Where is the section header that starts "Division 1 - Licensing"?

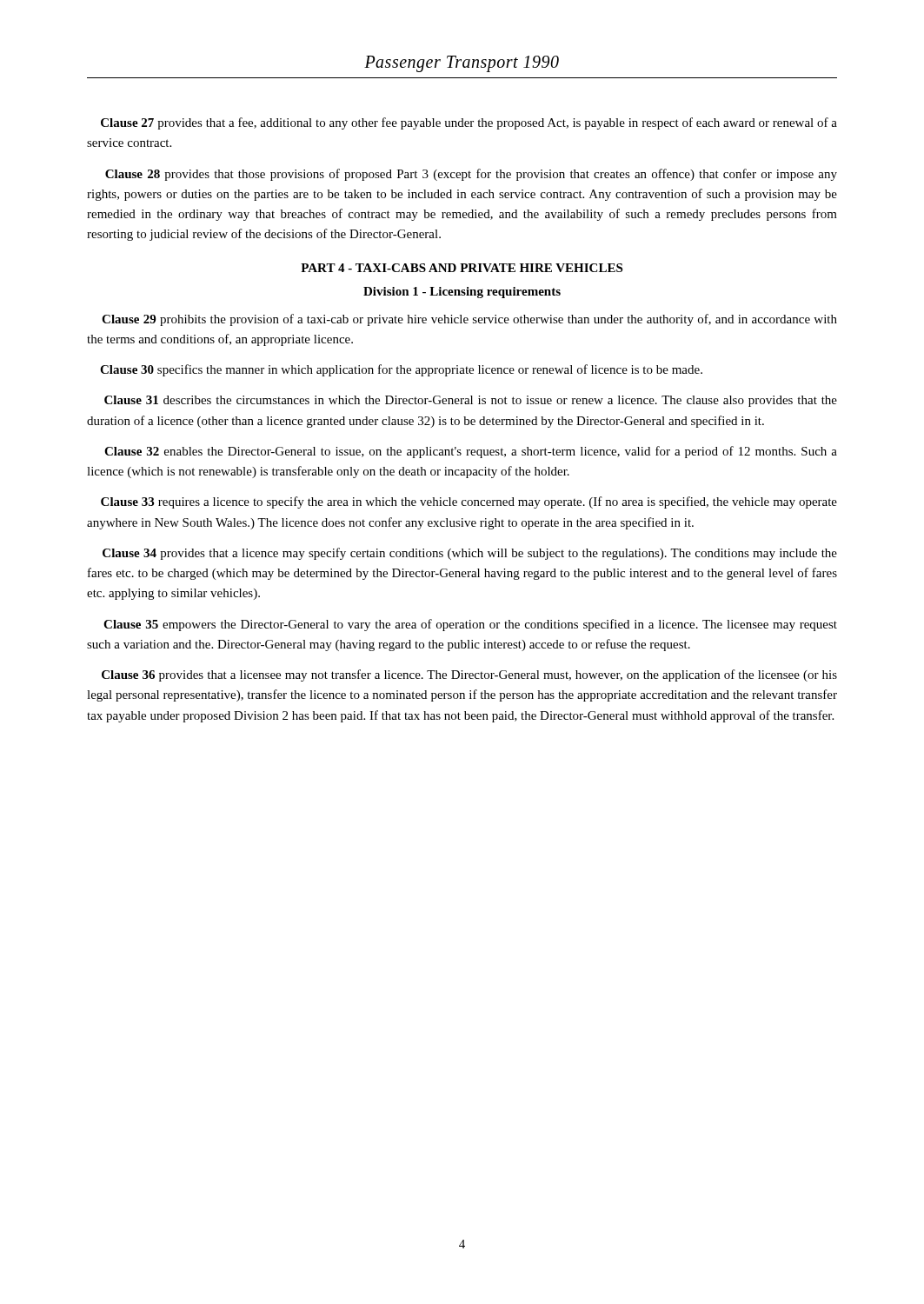[x=462, y=291]
